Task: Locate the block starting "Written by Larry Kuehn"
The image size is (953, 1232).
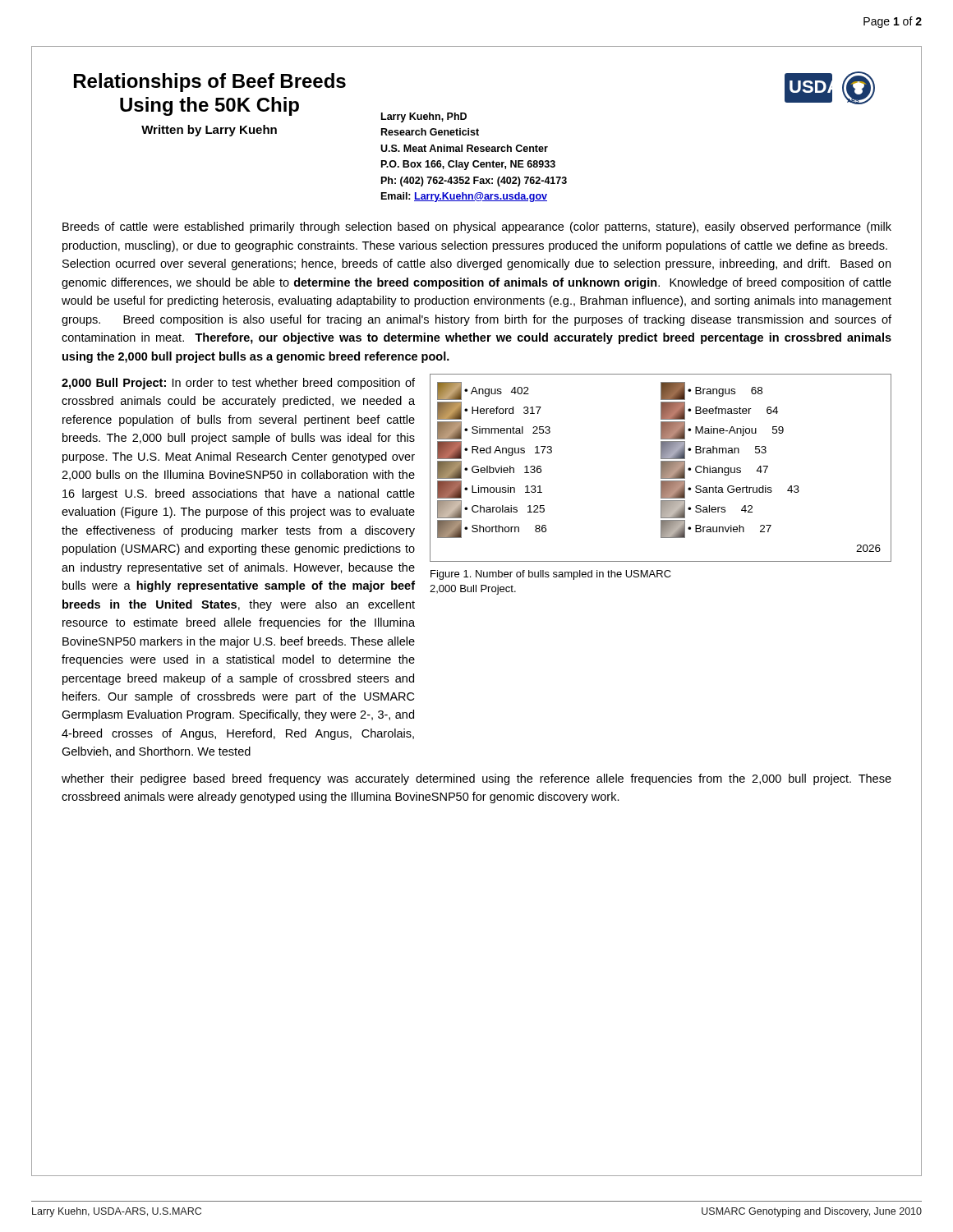Action: tap(210, 129)
